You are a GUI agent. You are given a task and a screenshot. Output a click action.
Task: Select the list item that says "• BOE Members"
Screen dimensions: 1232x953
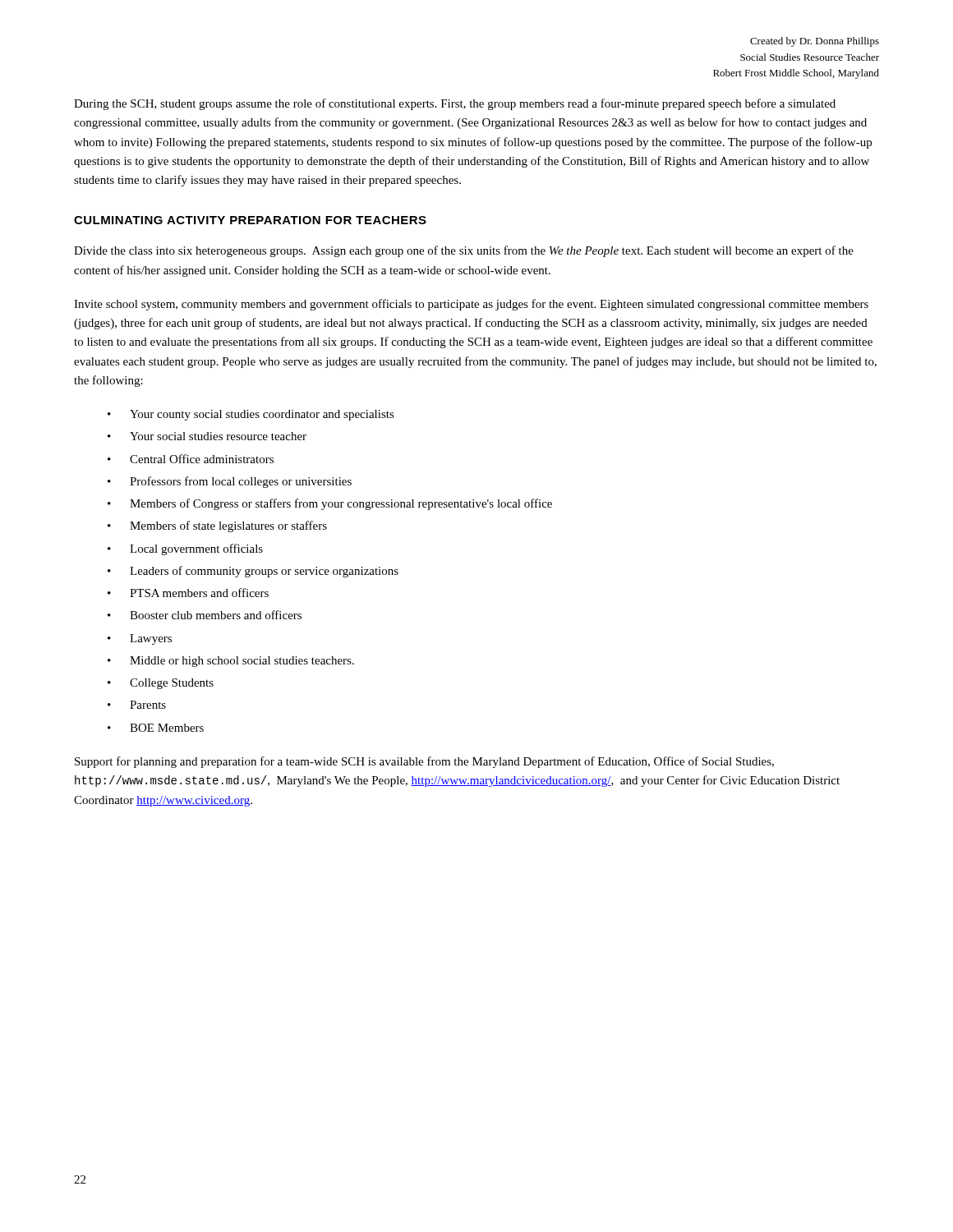(x=156, y=728)
